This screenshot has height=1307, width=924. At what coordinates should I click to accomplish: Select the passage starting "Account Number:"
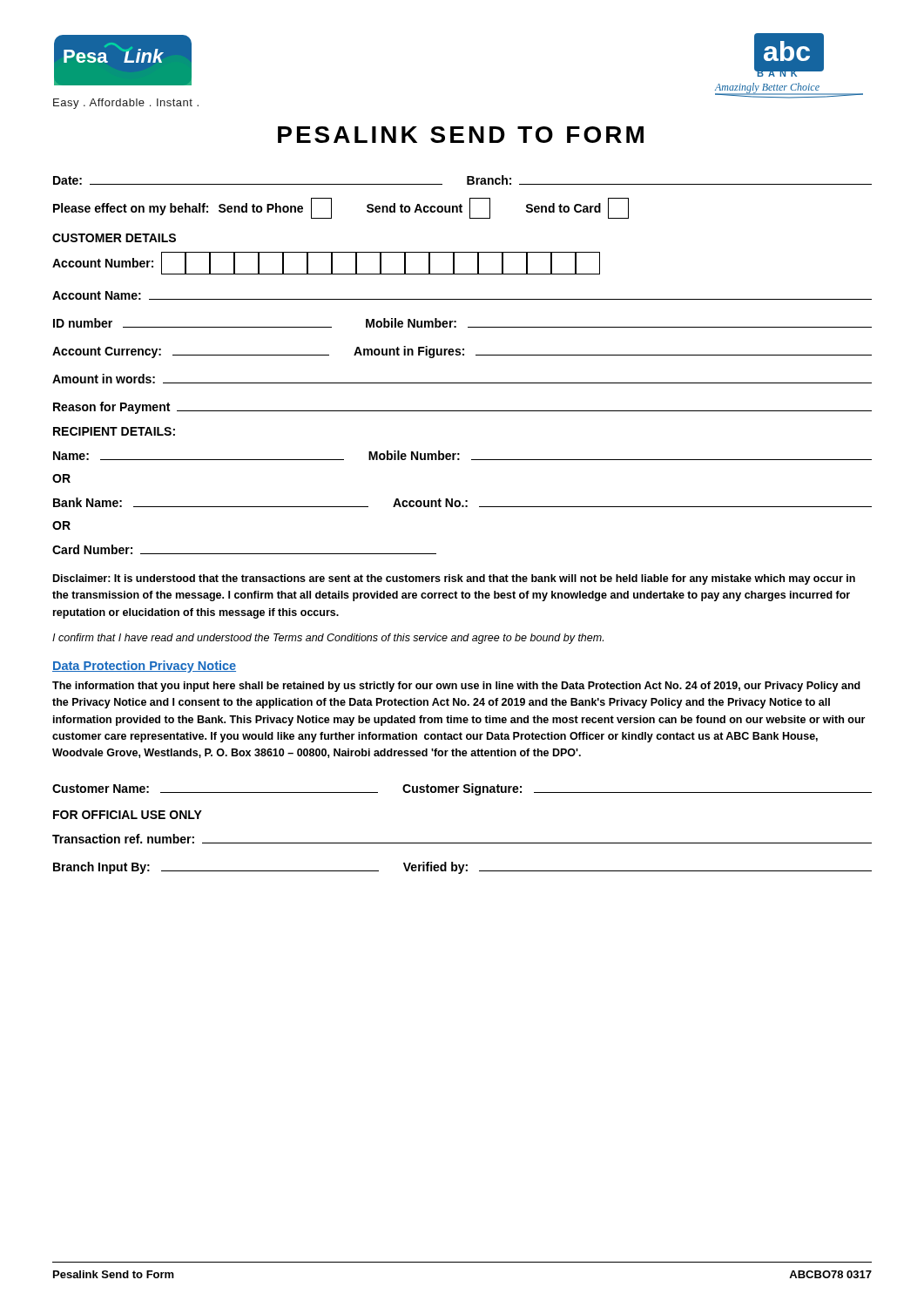coord(326,263)
